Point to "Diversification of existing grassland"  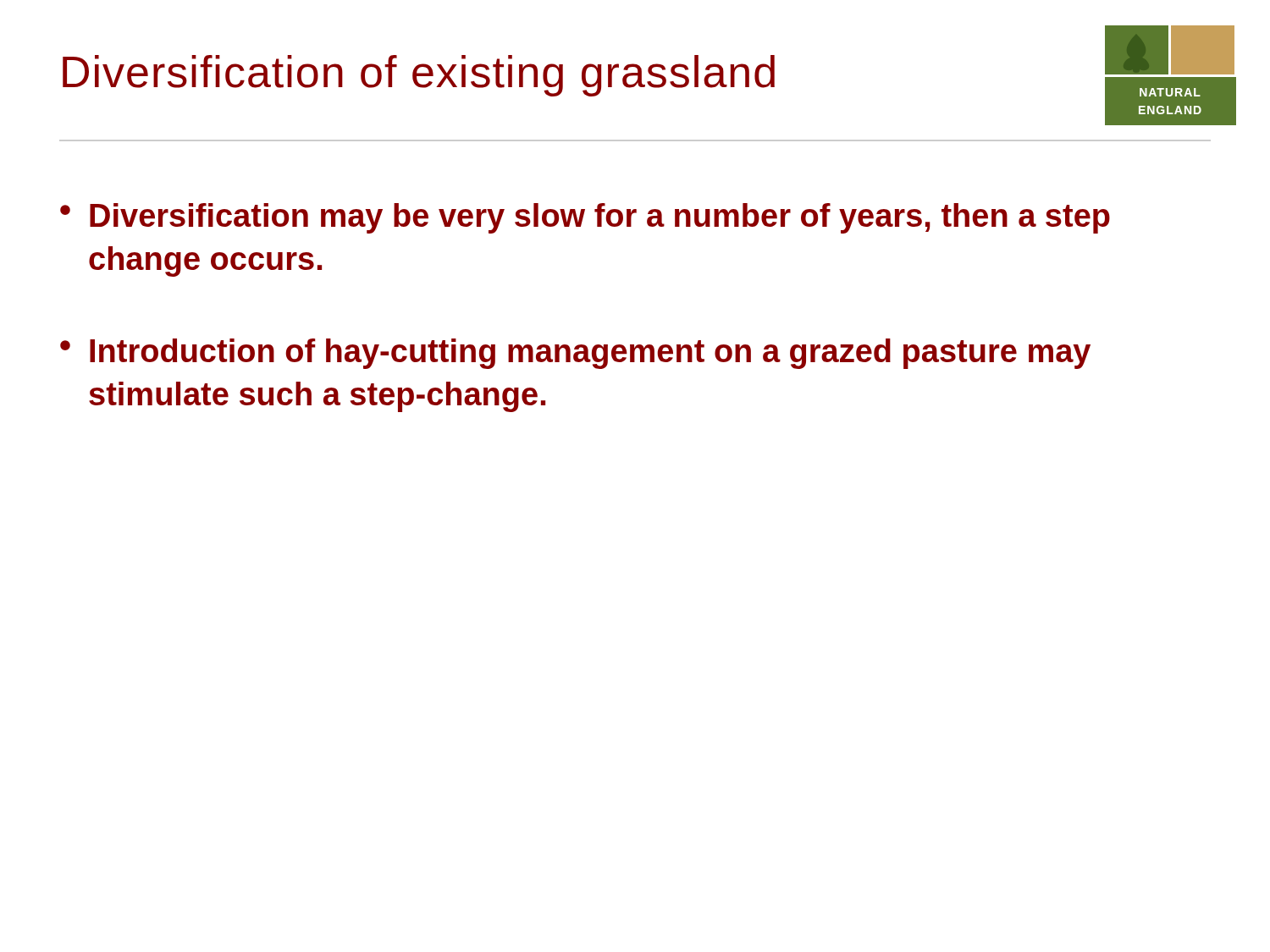click(419, 72)
